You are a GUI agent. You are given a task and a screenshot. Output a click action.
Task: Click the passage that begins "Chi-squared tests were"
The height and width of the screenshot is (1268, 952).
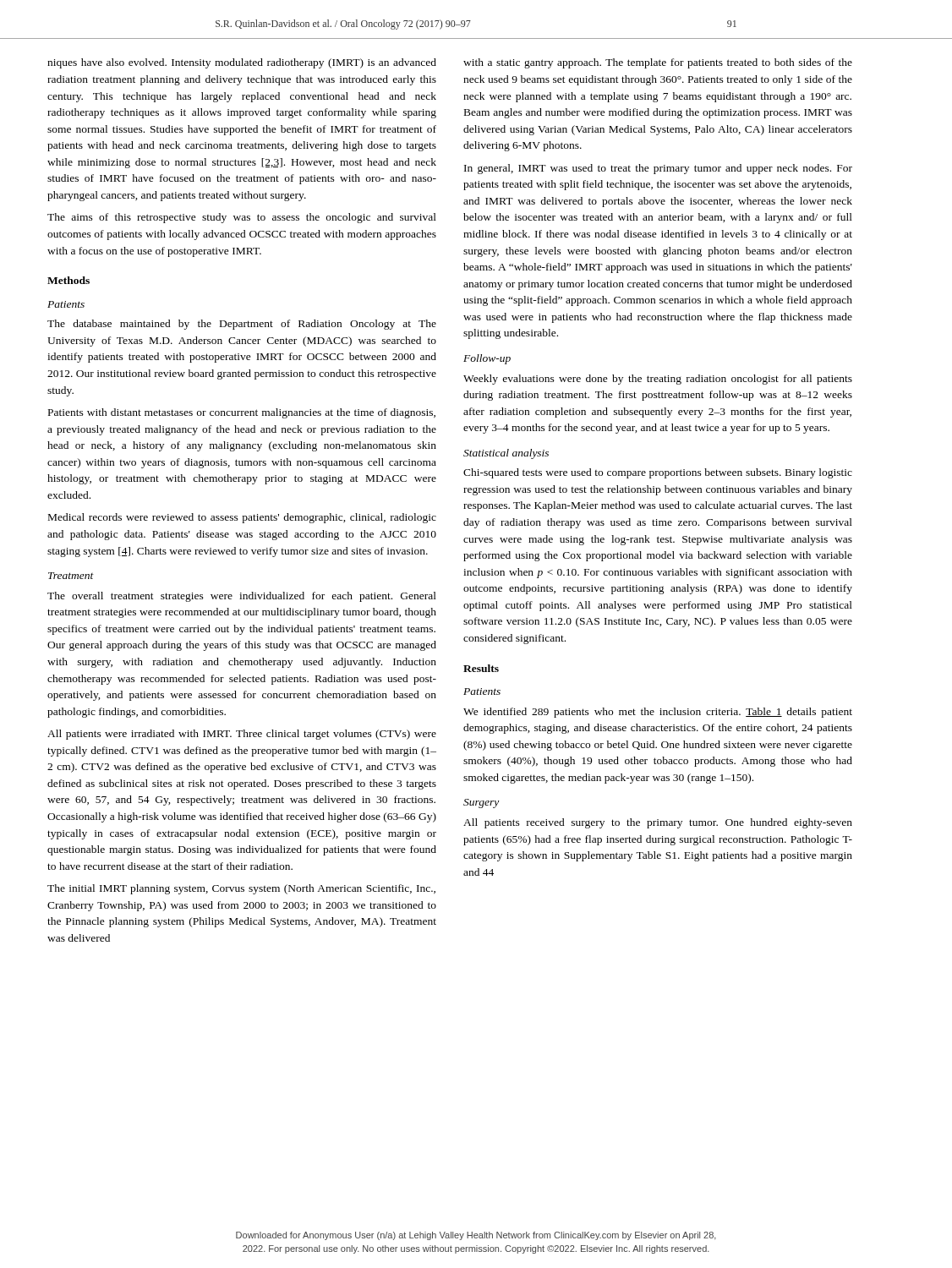(x=658, y=555)
